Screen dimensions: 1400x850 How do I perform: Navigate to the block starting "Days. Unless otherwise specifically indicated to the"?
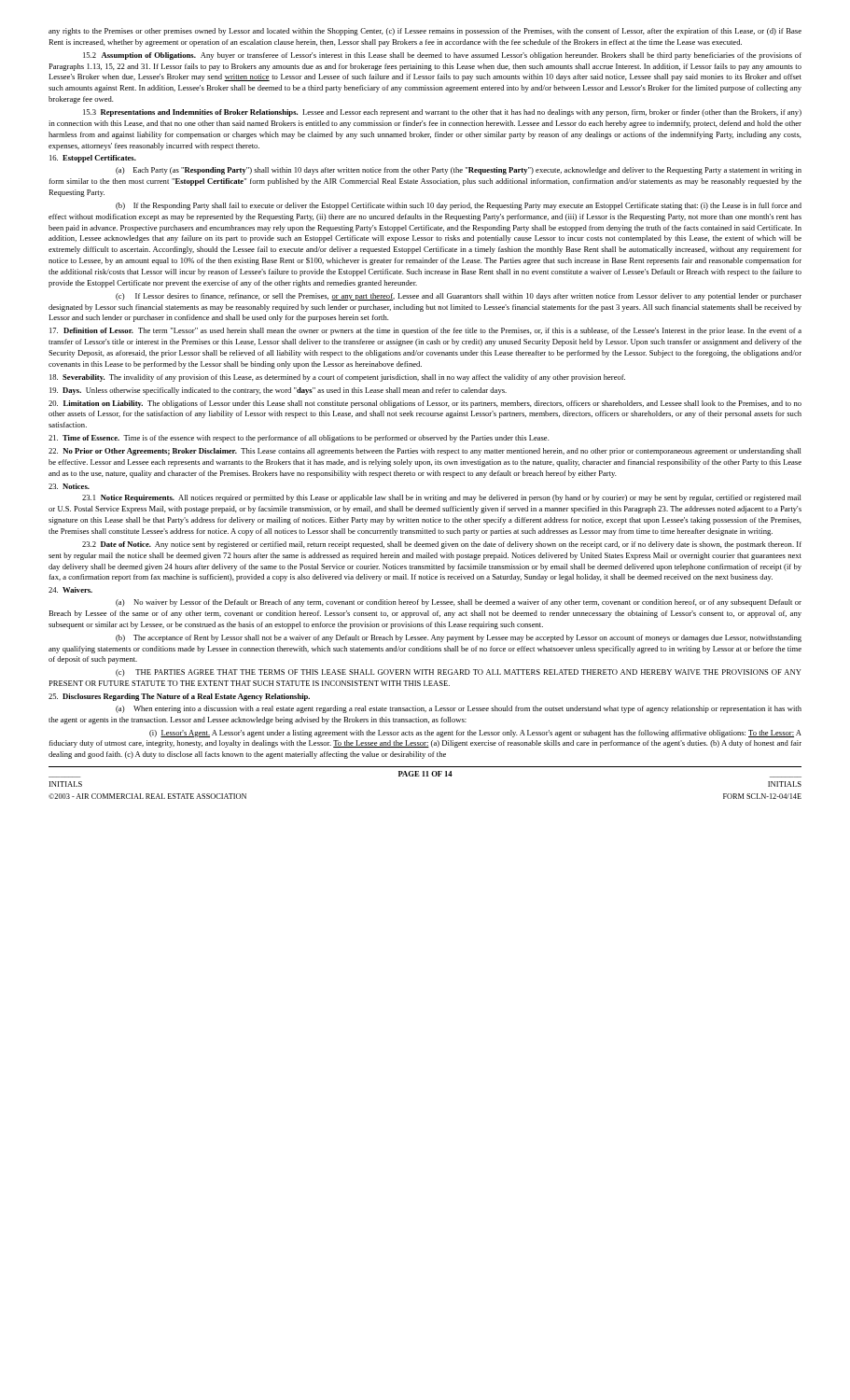click(278, 390)
